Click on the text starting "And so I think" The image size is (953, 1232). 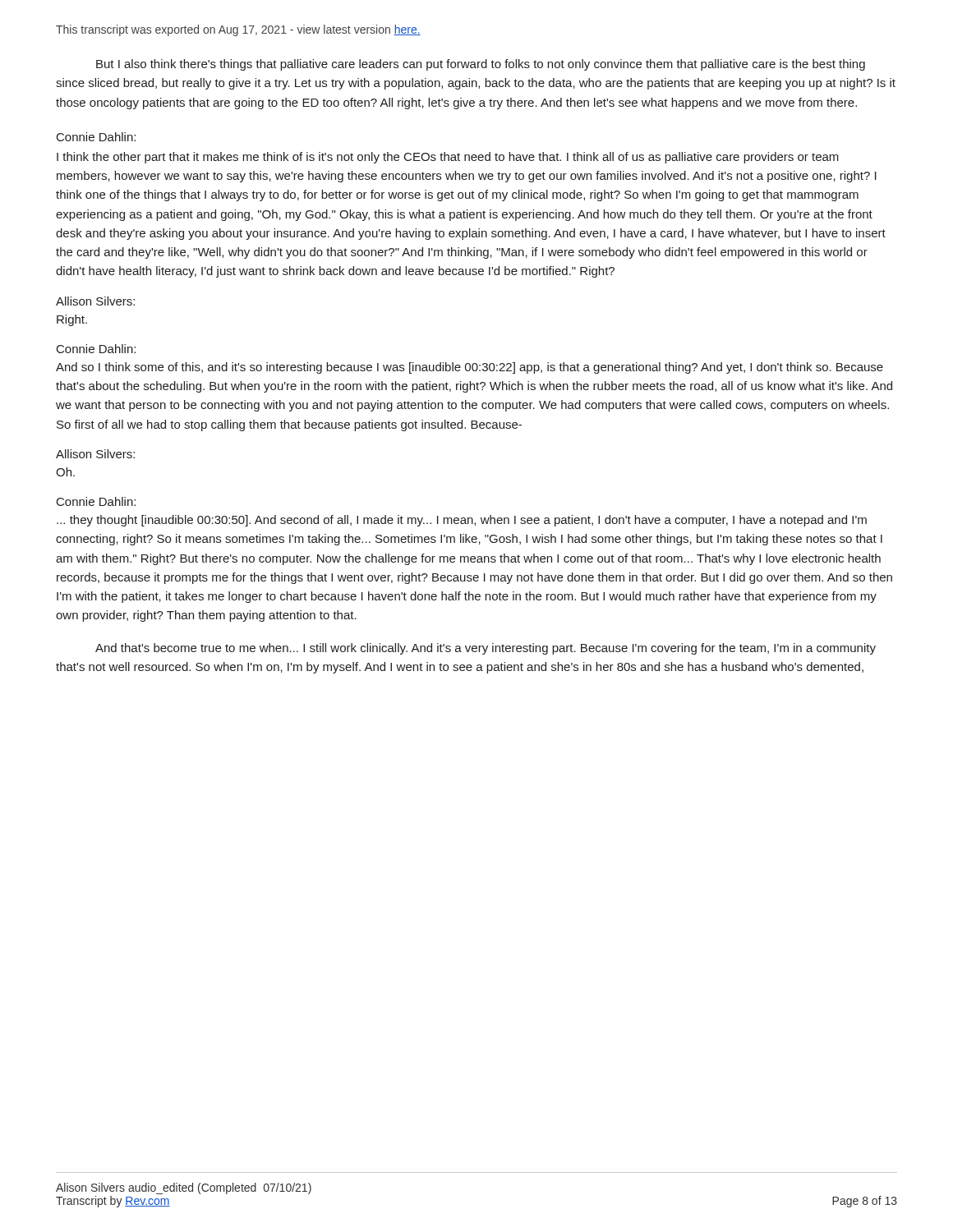(x=474, y=395)
